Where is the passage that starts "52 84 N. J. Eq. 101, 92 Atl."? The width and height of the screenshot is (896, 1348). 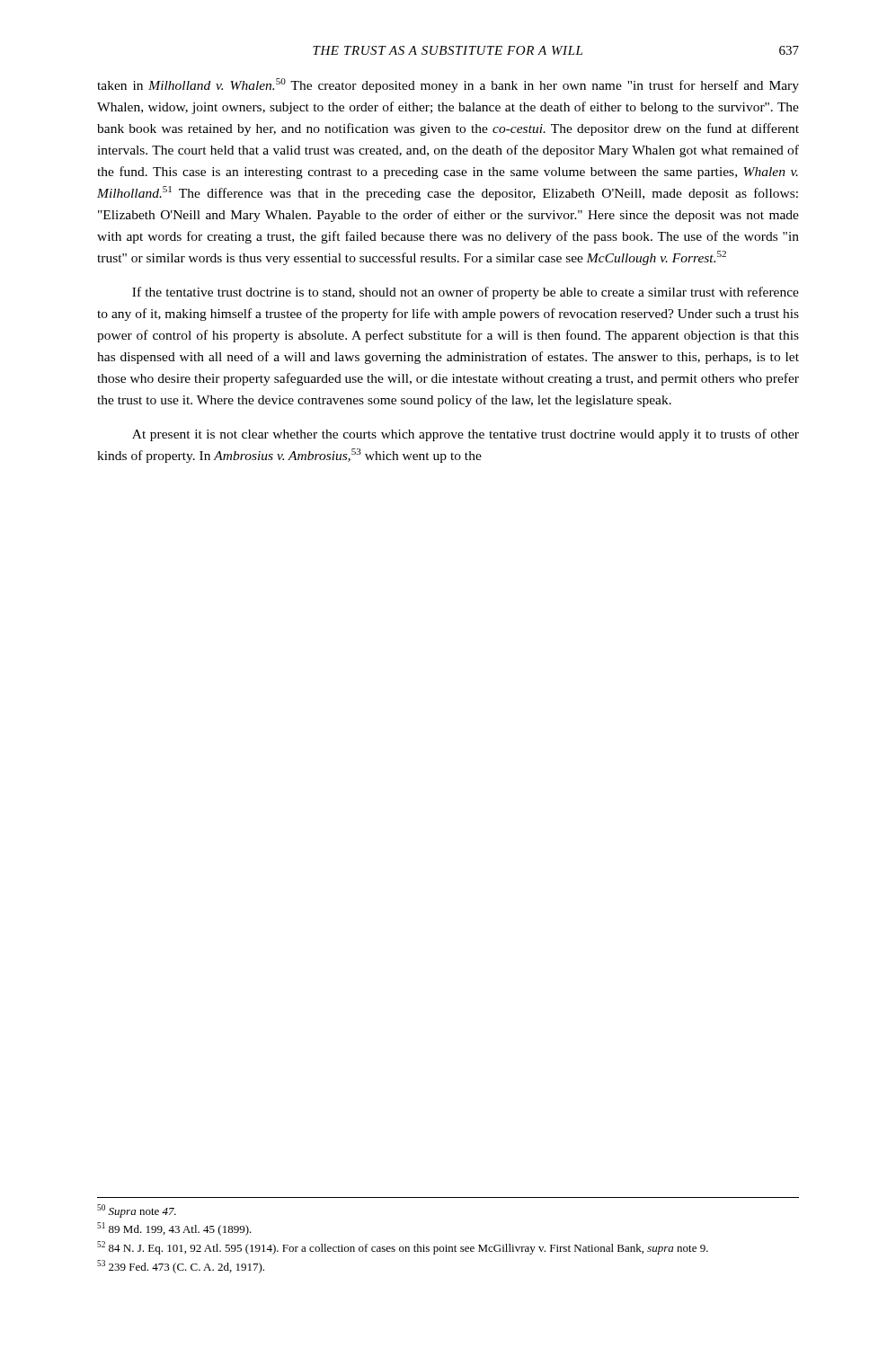pos(448,1249)
